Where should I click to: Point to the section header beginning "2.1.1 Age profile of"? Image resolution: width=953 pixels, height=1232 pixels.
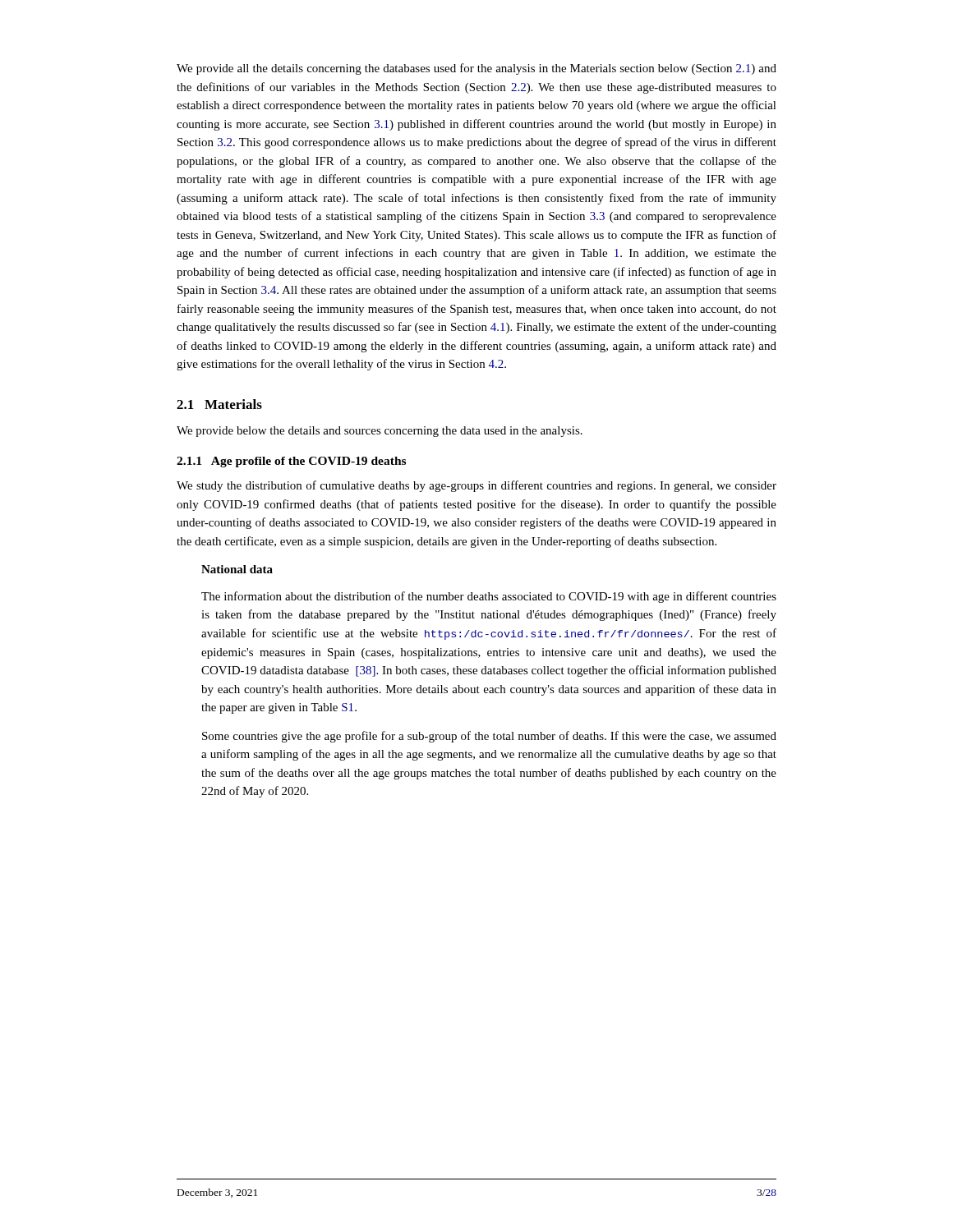[x=291, y=460]
